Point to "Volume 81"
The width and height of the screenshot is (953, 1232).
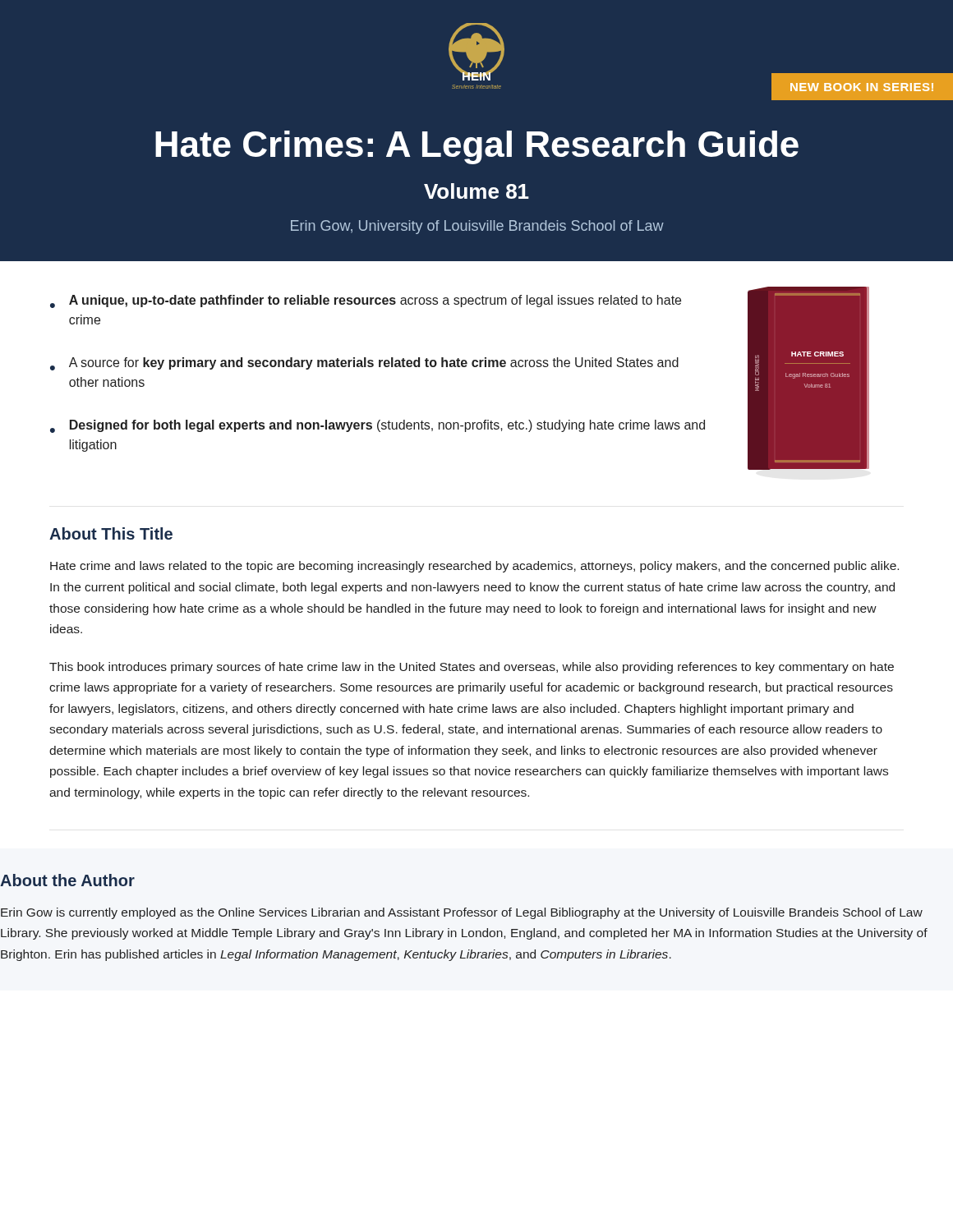476,192
